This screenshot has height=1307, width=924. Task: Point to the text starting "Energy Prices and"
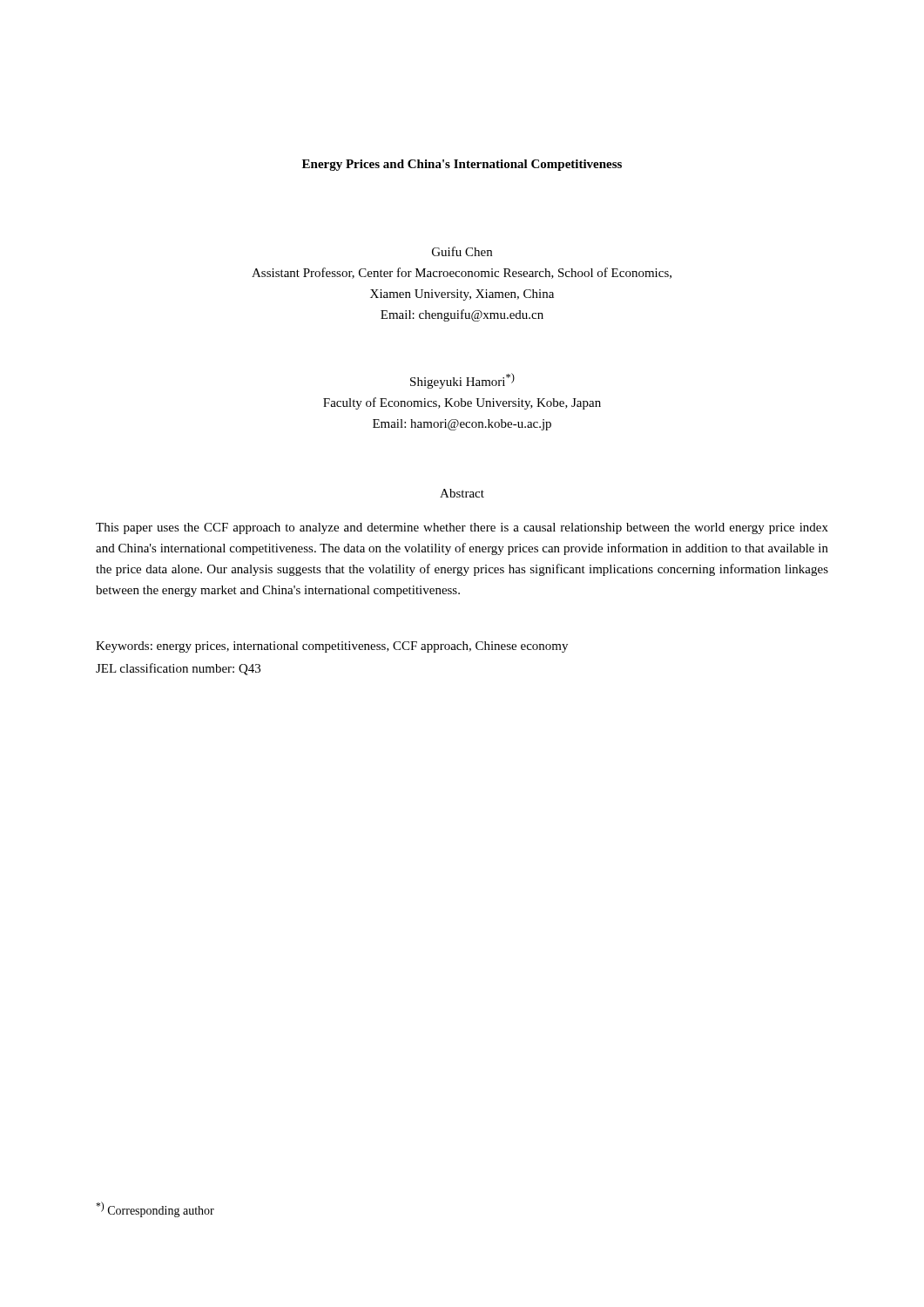[462, 164]
